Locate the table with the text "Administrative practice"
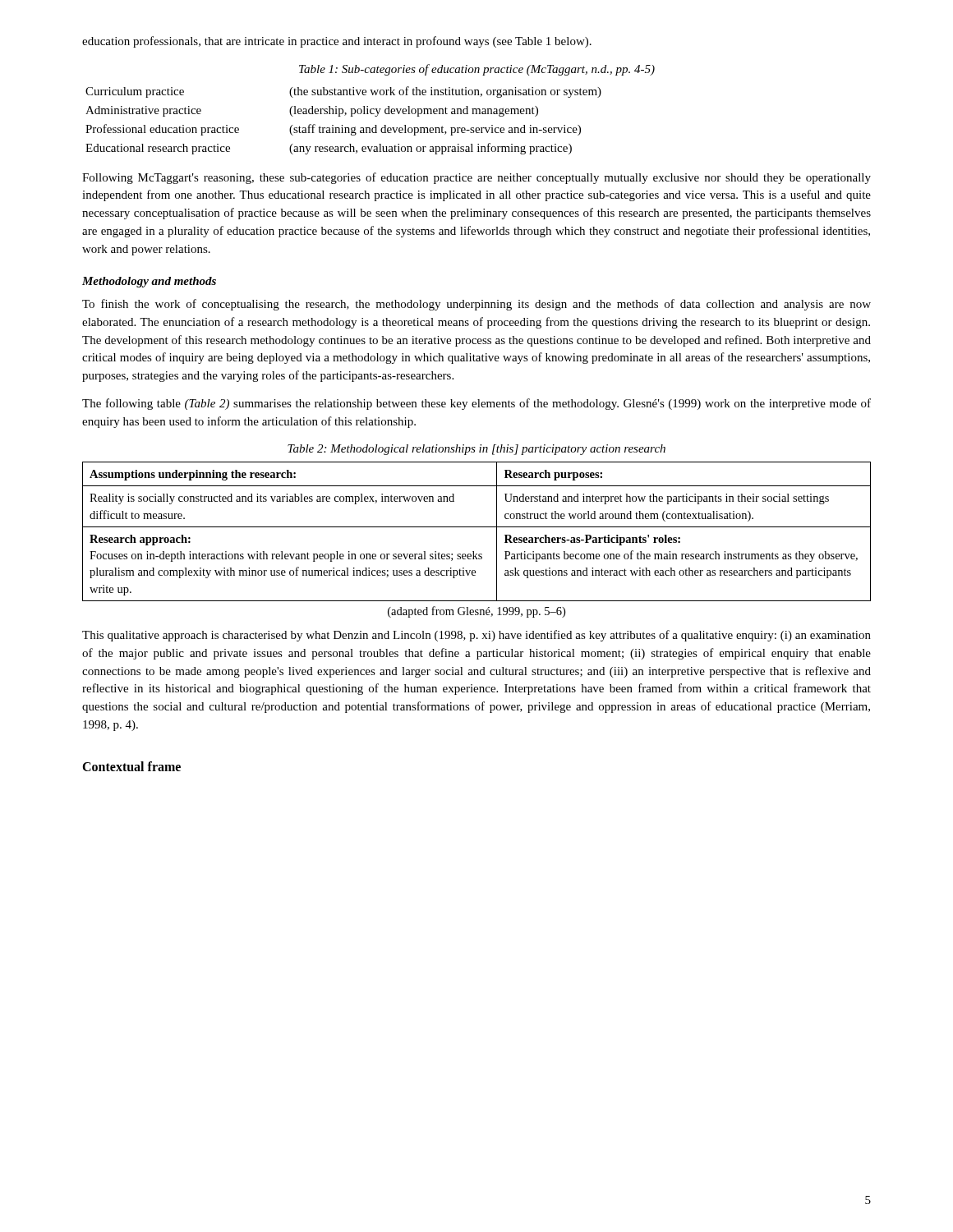This screenshot has height=1232, width=953. coord(476,120)
